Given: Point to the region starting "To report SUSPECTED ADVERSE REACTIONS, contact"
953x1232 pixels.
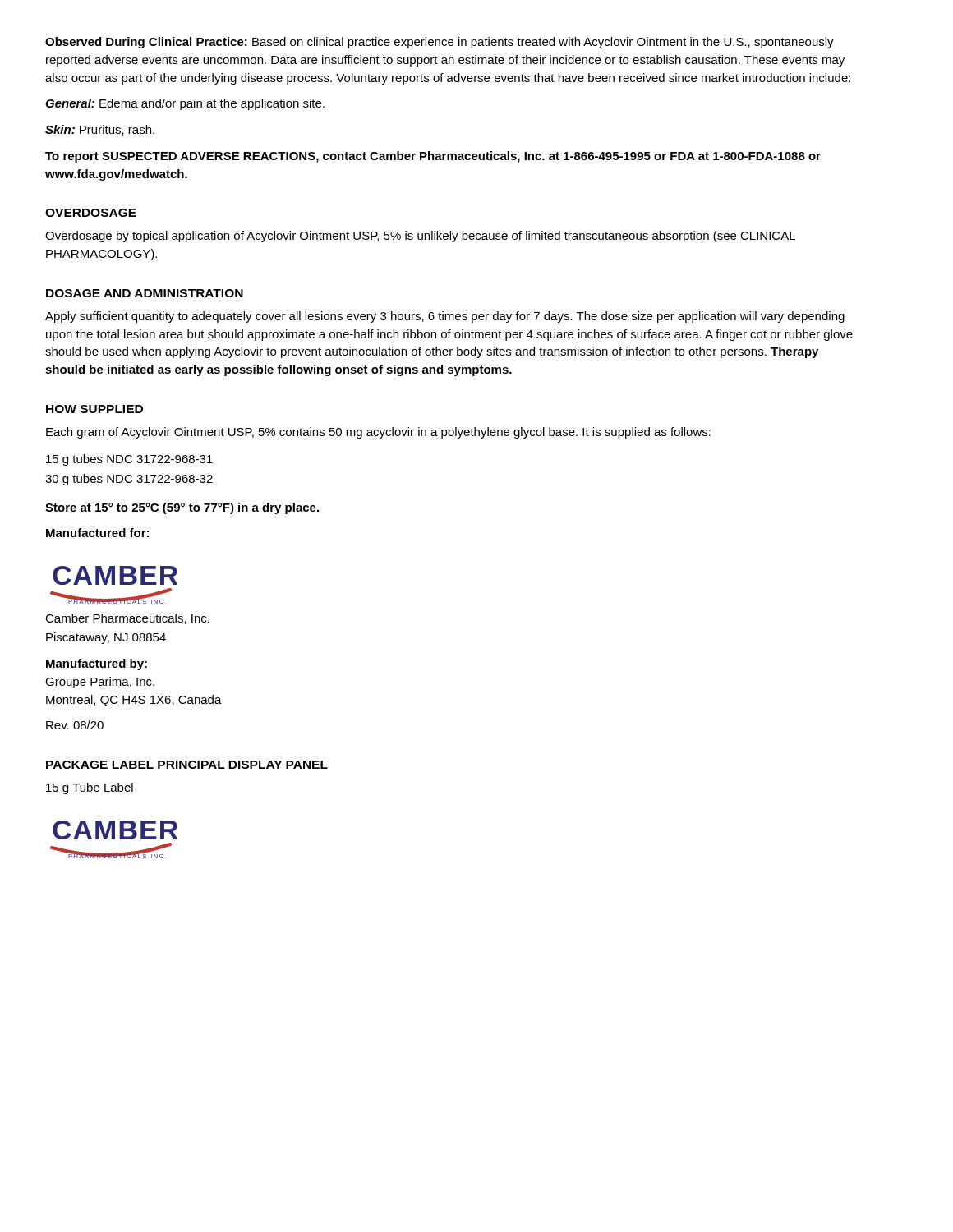Looking at the screenshot, I should click(452, 165).
